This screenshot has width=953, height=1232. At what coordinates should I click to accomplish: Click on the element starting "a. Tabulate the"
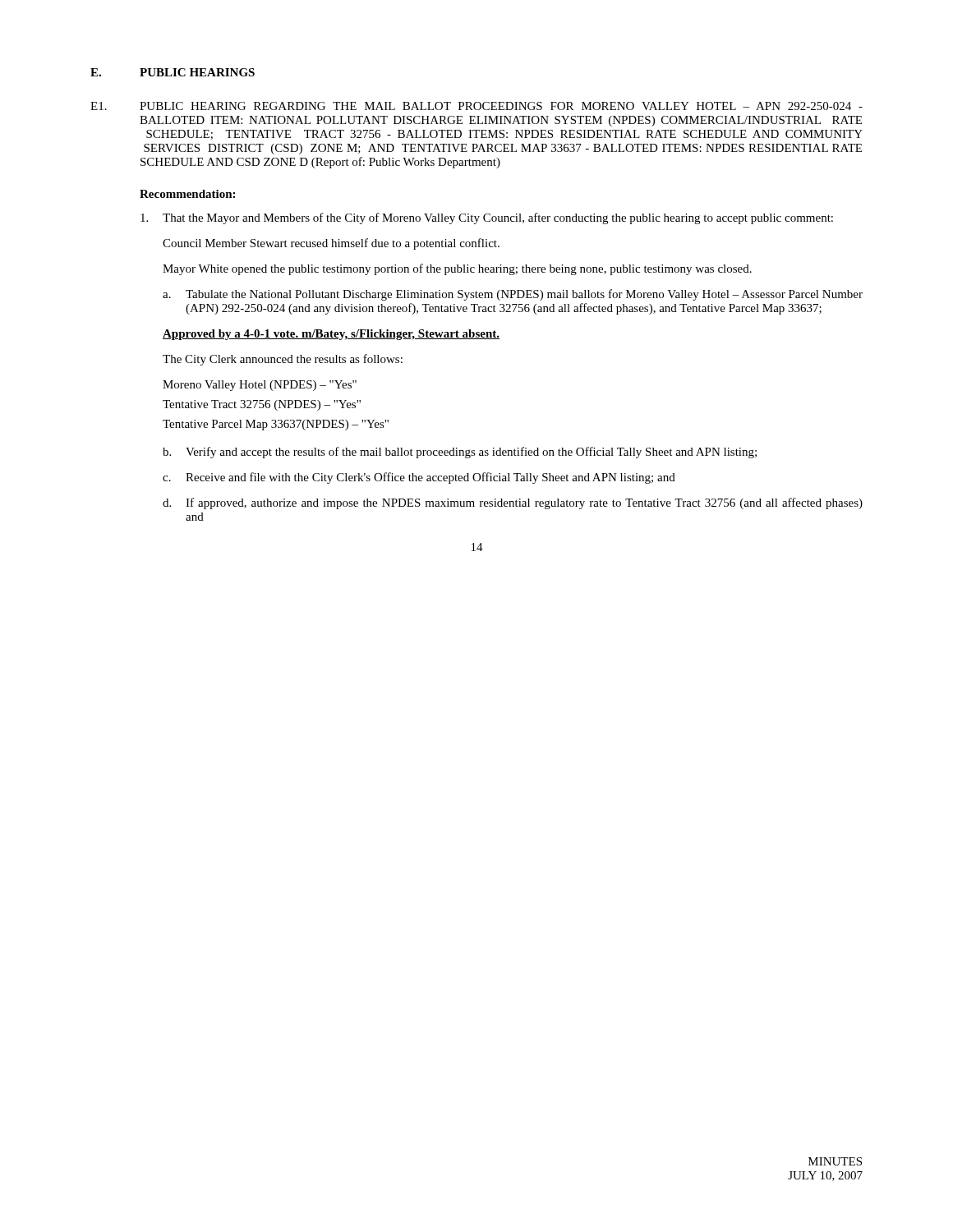[513, 301]
